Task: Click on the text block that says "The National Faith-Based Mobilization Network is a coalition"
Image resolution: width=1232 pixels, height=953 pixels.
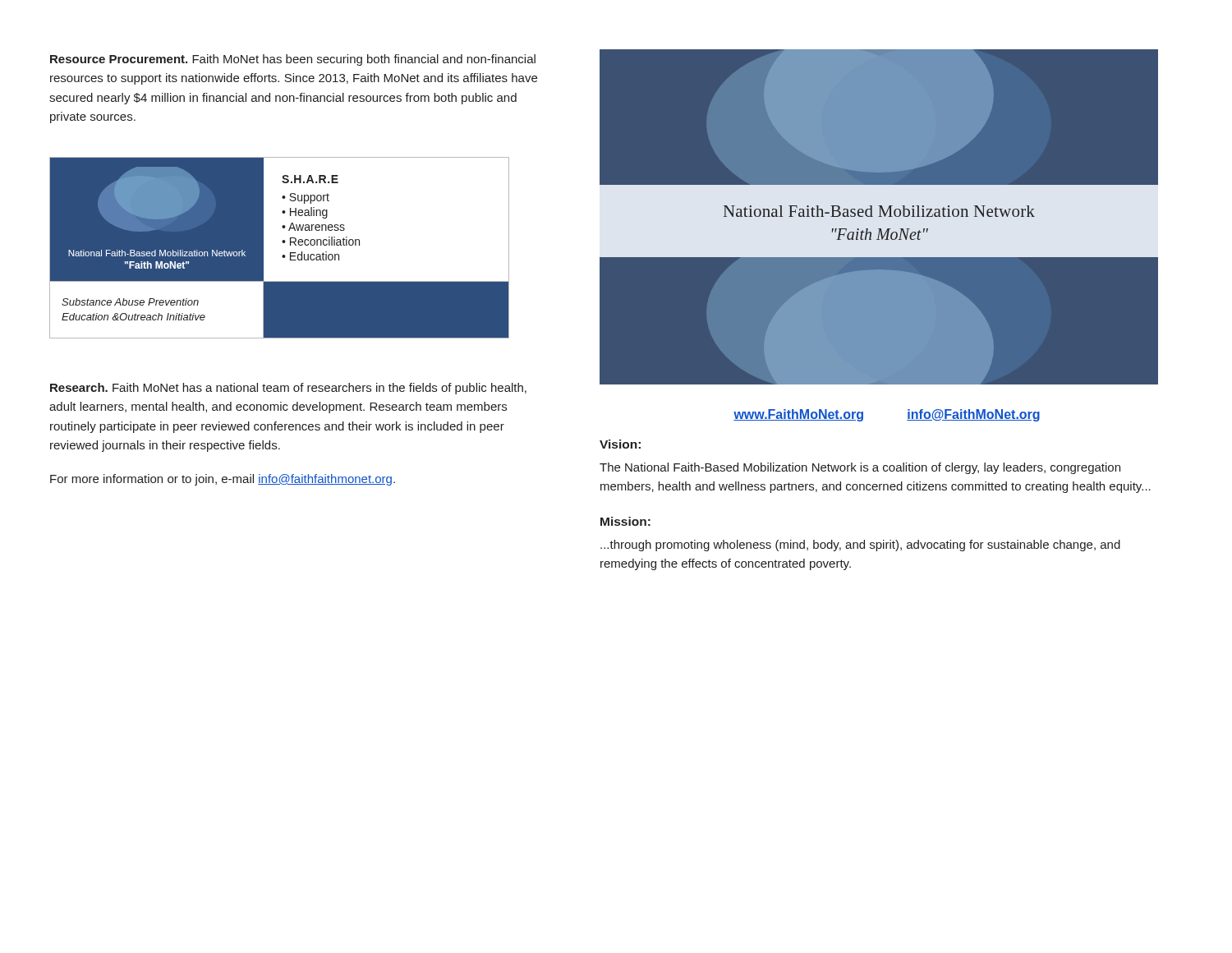Action: click(875, 477)
